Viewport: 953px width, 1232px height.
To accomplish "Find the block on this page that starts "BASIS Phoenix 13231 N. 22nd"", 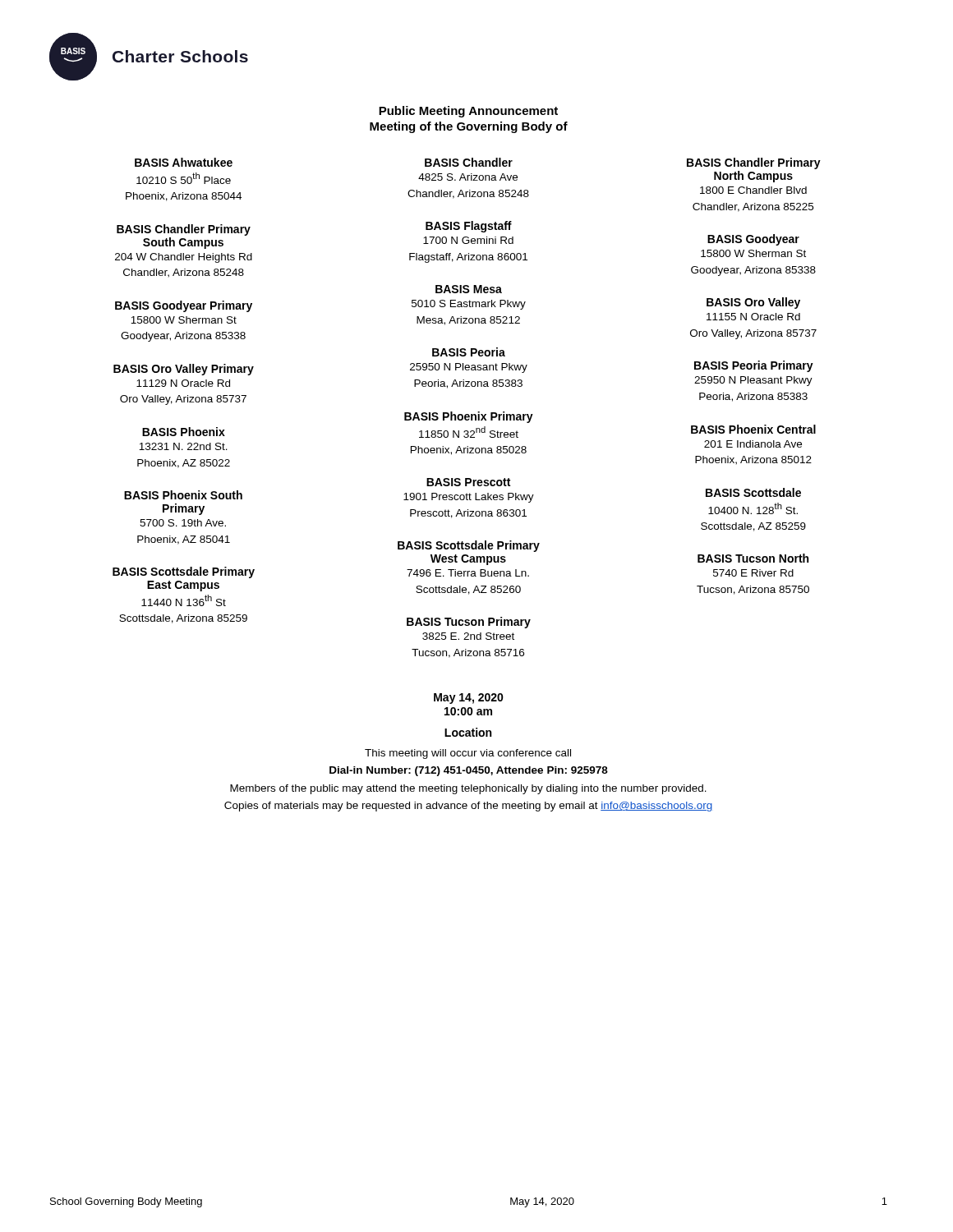I will point(183,448).
